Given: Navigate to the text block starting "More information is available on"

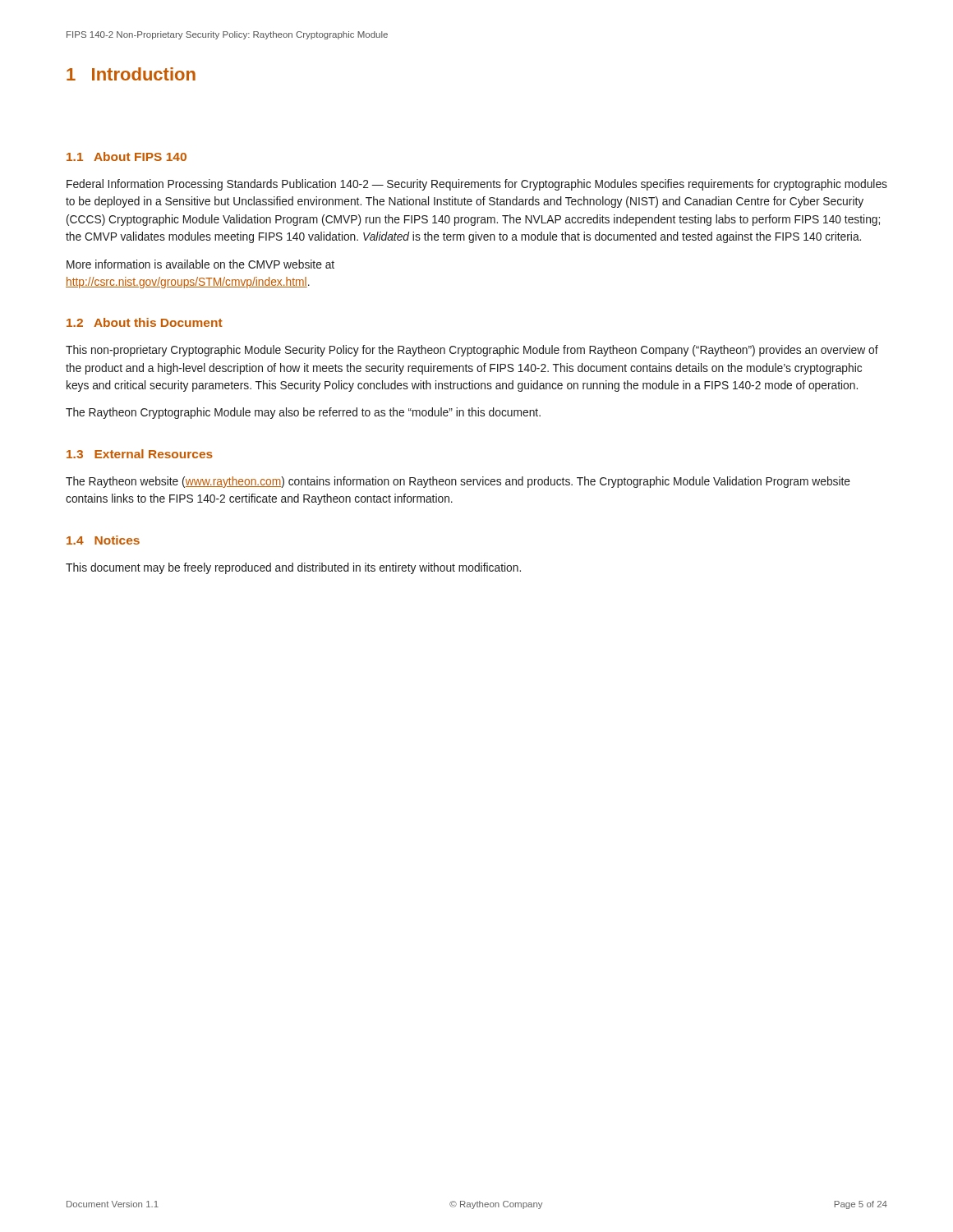Looking at the screenshot, I should click(200, 264).
